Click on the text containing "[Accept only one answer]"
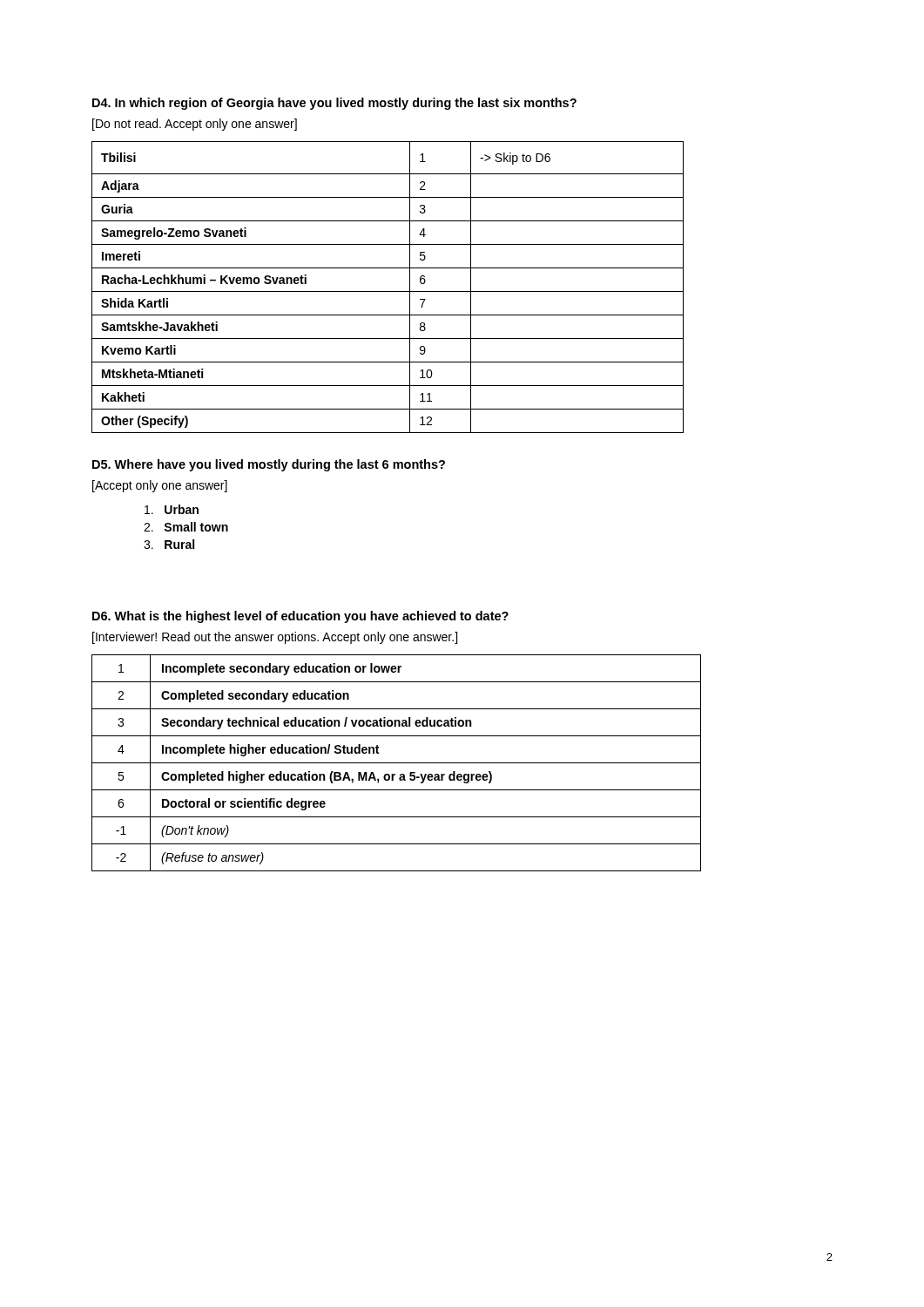This screenshot has width=924, height=1307. pos(160,485)
